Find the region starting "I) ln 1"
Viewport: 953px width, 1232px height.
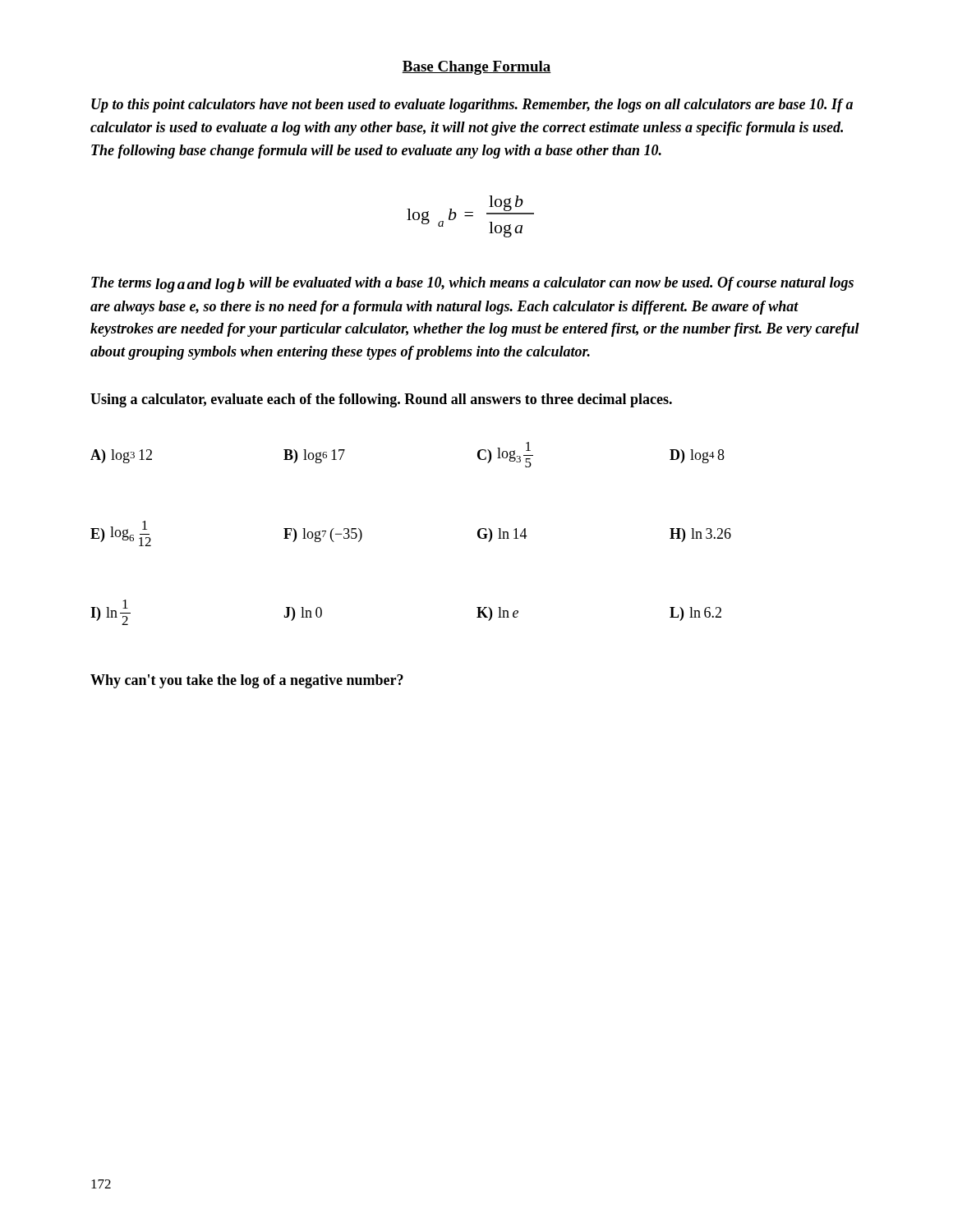pyautogui.click(x=111, y=612)
